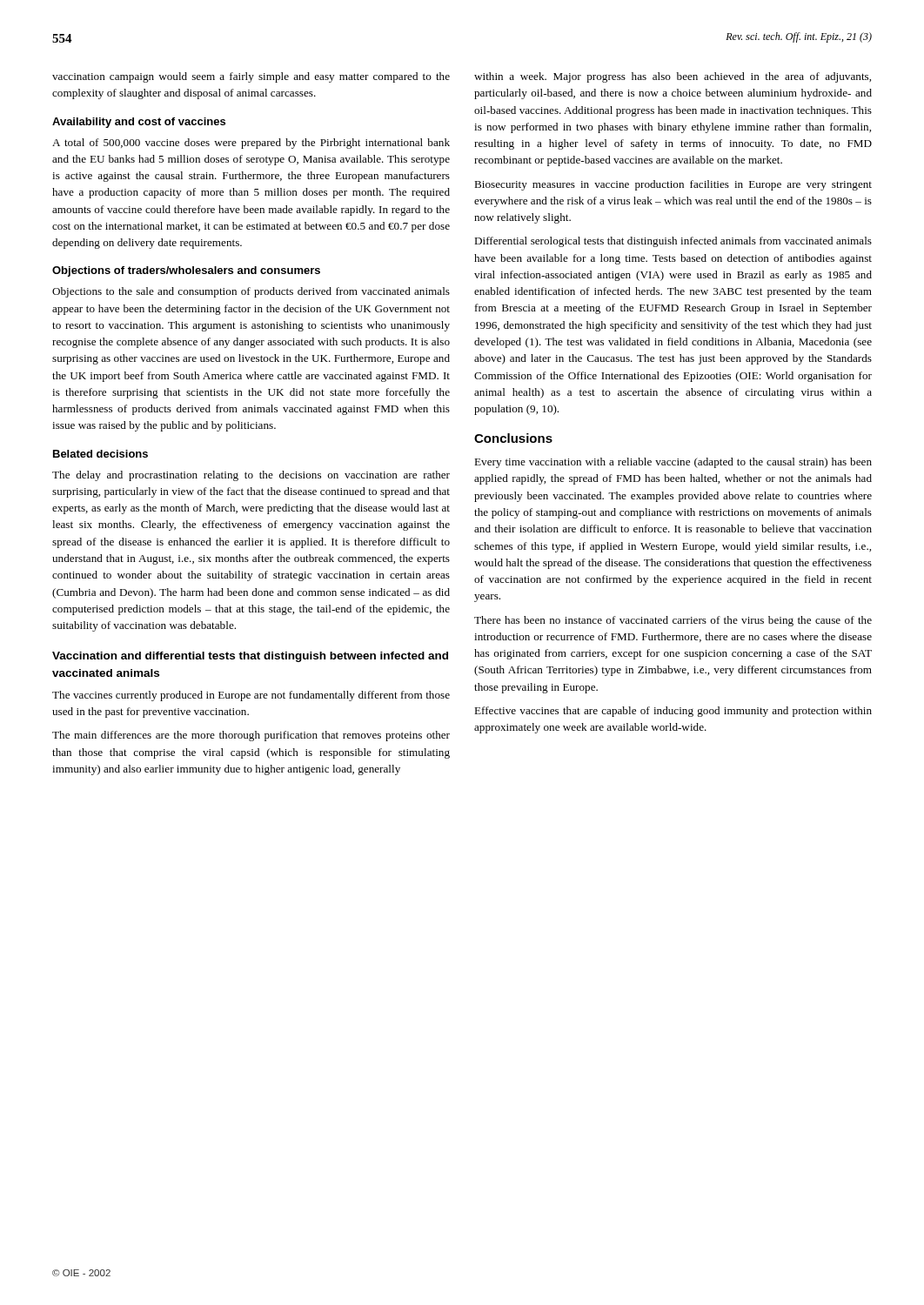Navigate to the region starting "within a week. Major progress has also"
The height and width of the screenshot is (1305, 924).
point(673,242)
